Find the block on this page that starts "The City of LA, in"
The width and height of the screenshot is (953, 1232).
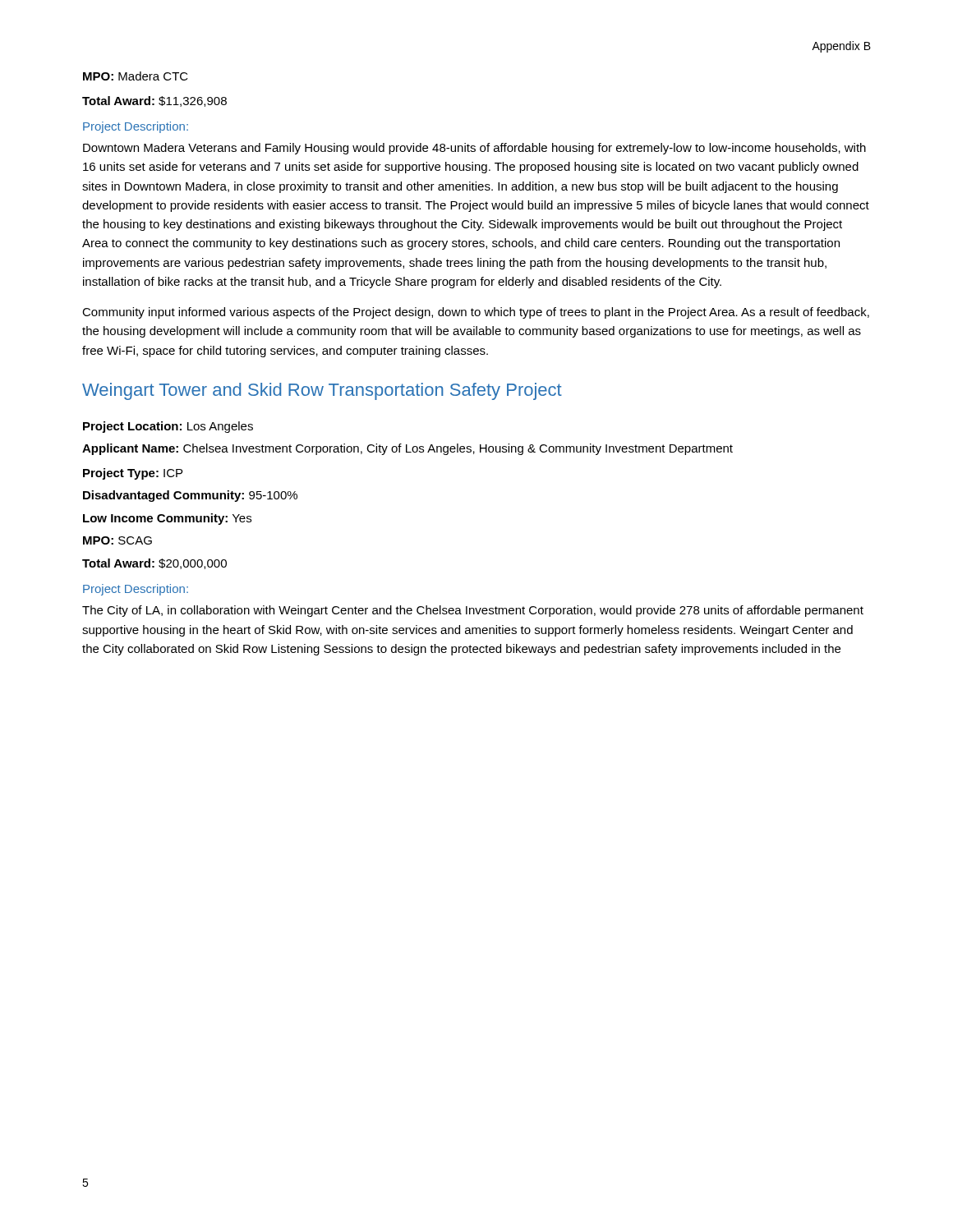[x=473, y=629]
